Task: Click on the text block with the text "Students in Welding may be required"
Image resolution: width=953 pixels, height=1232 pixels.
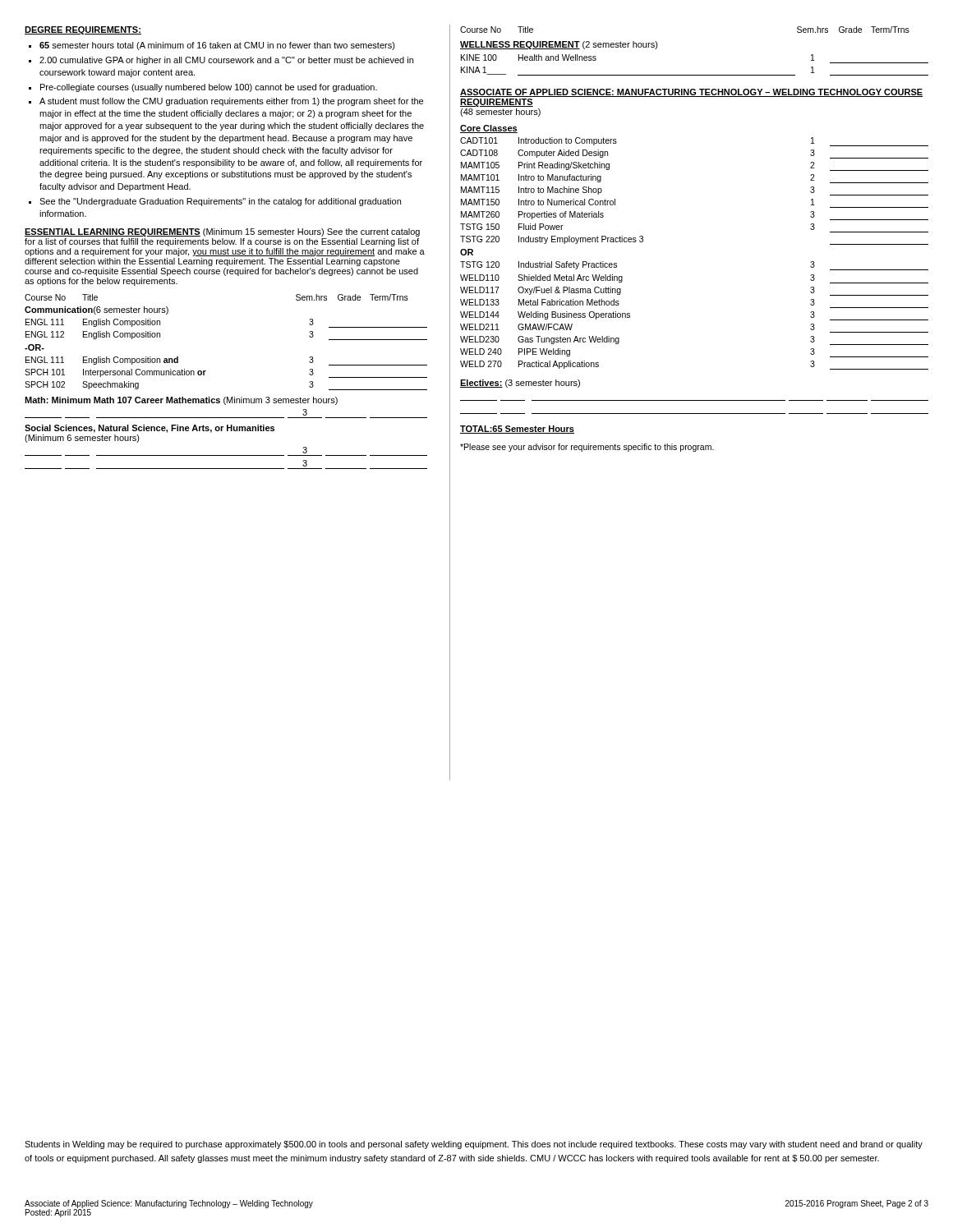Action: point(474,1151)
